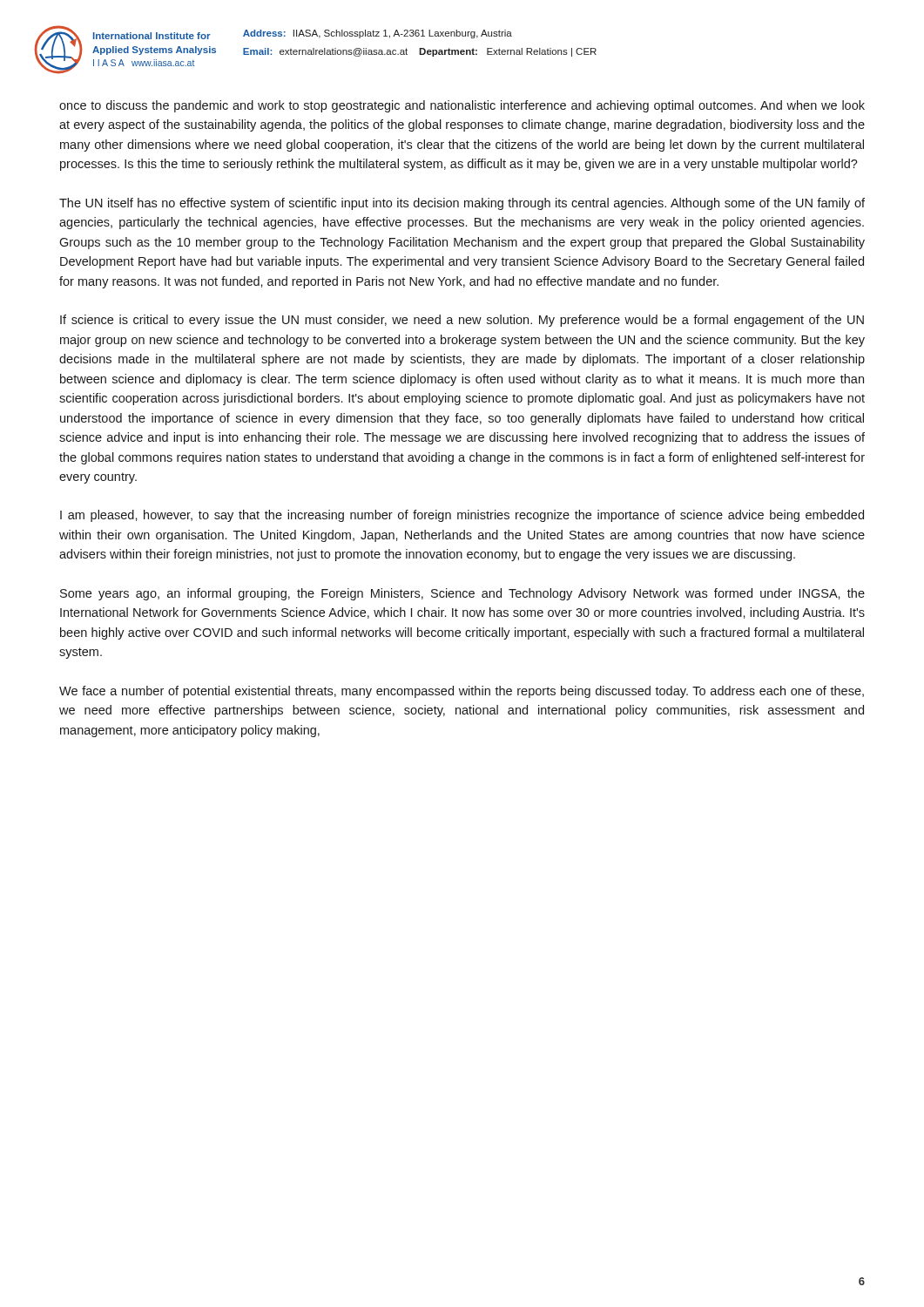Where is the passage that starts "Some years ago, an informal"?
The height and width of the screenshot is (1307, 924).
[x=462, y=623]
